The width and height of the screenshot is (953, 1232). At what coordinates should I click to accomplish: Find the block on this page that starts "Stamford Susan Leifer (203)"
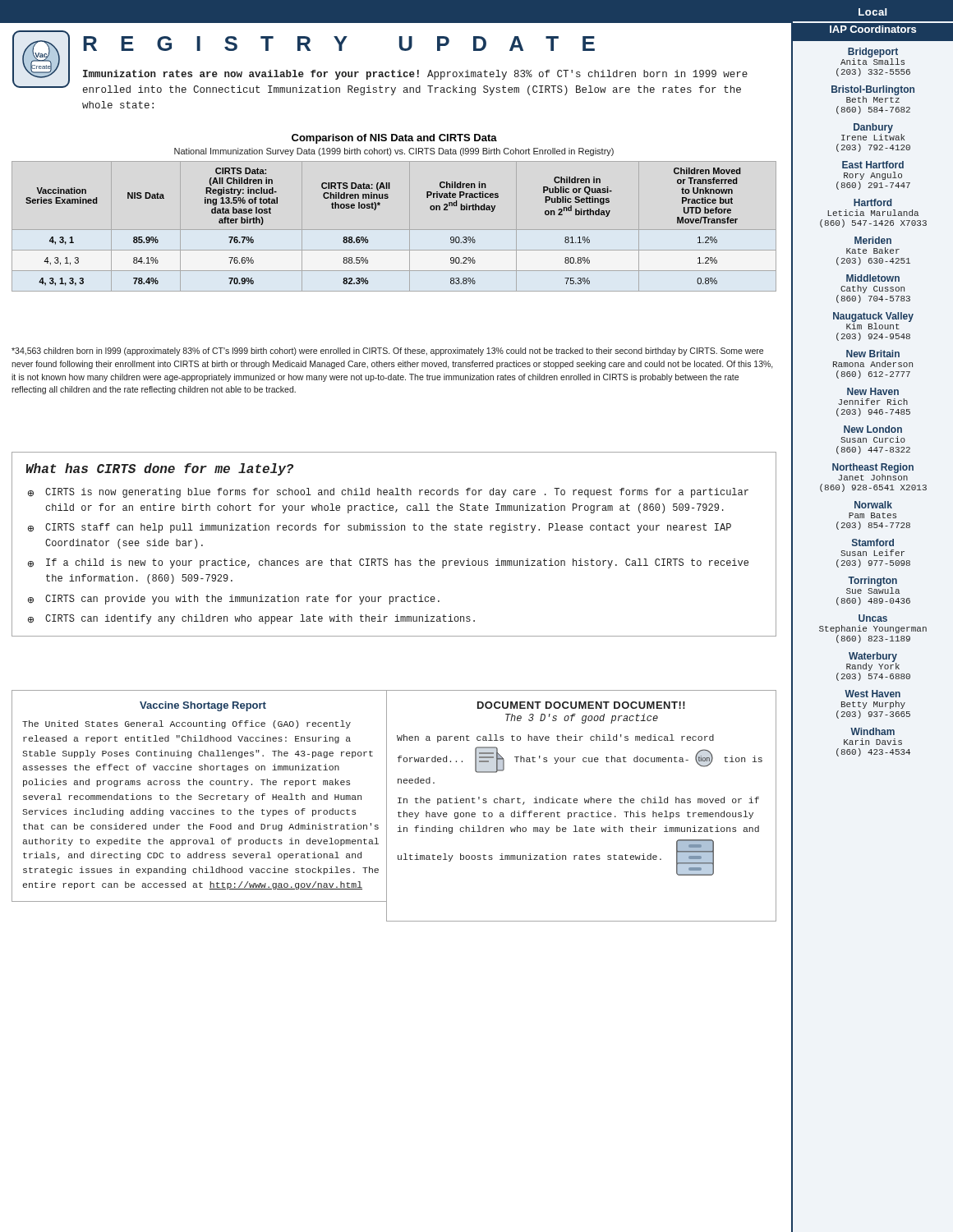pyautogui.click(x=873, y=553)
